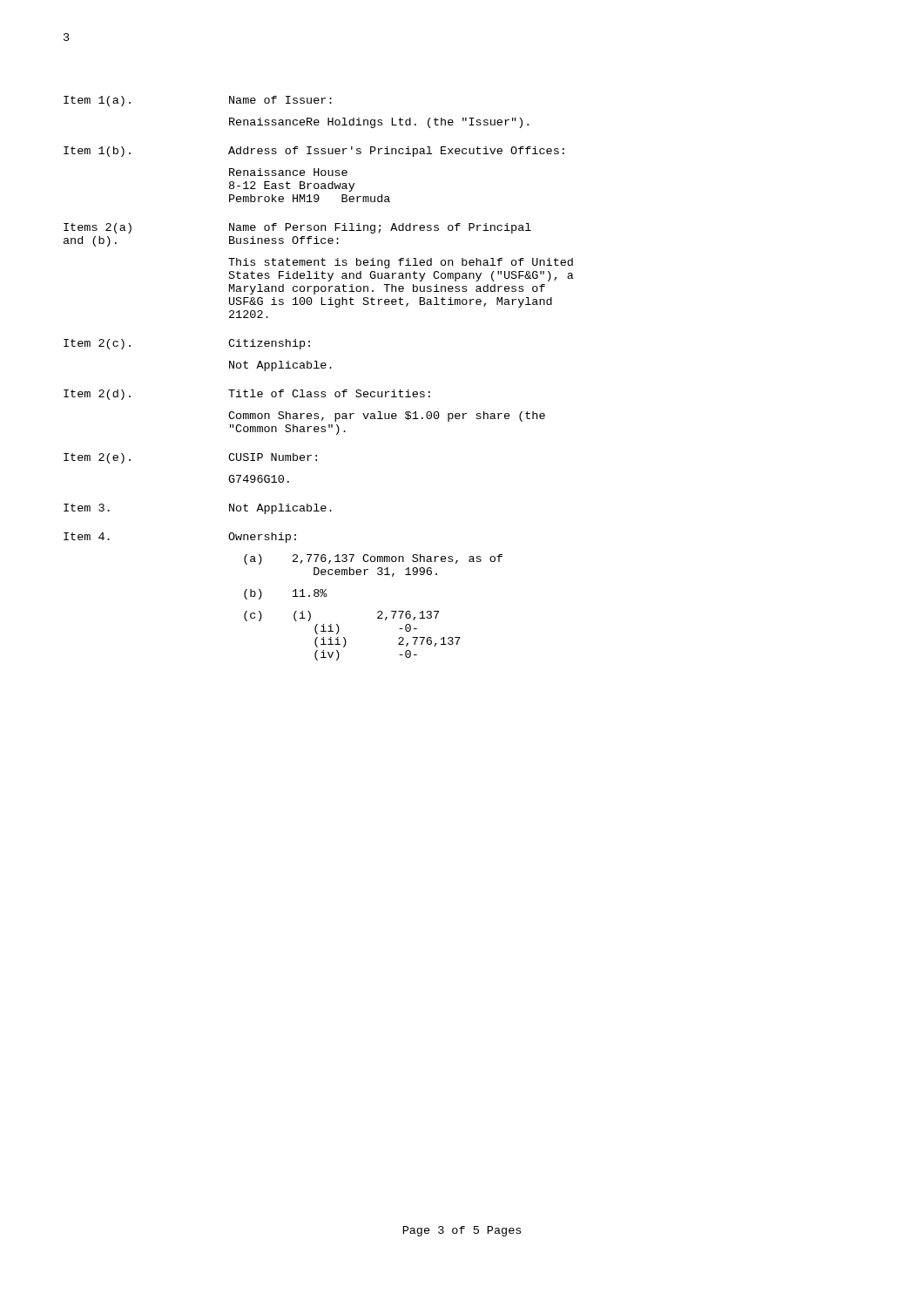Click on the region starting "Items 2(a)and (b). Name of"
The width and height of the screenshot is (924, 1307).
(x=297, y=234)
